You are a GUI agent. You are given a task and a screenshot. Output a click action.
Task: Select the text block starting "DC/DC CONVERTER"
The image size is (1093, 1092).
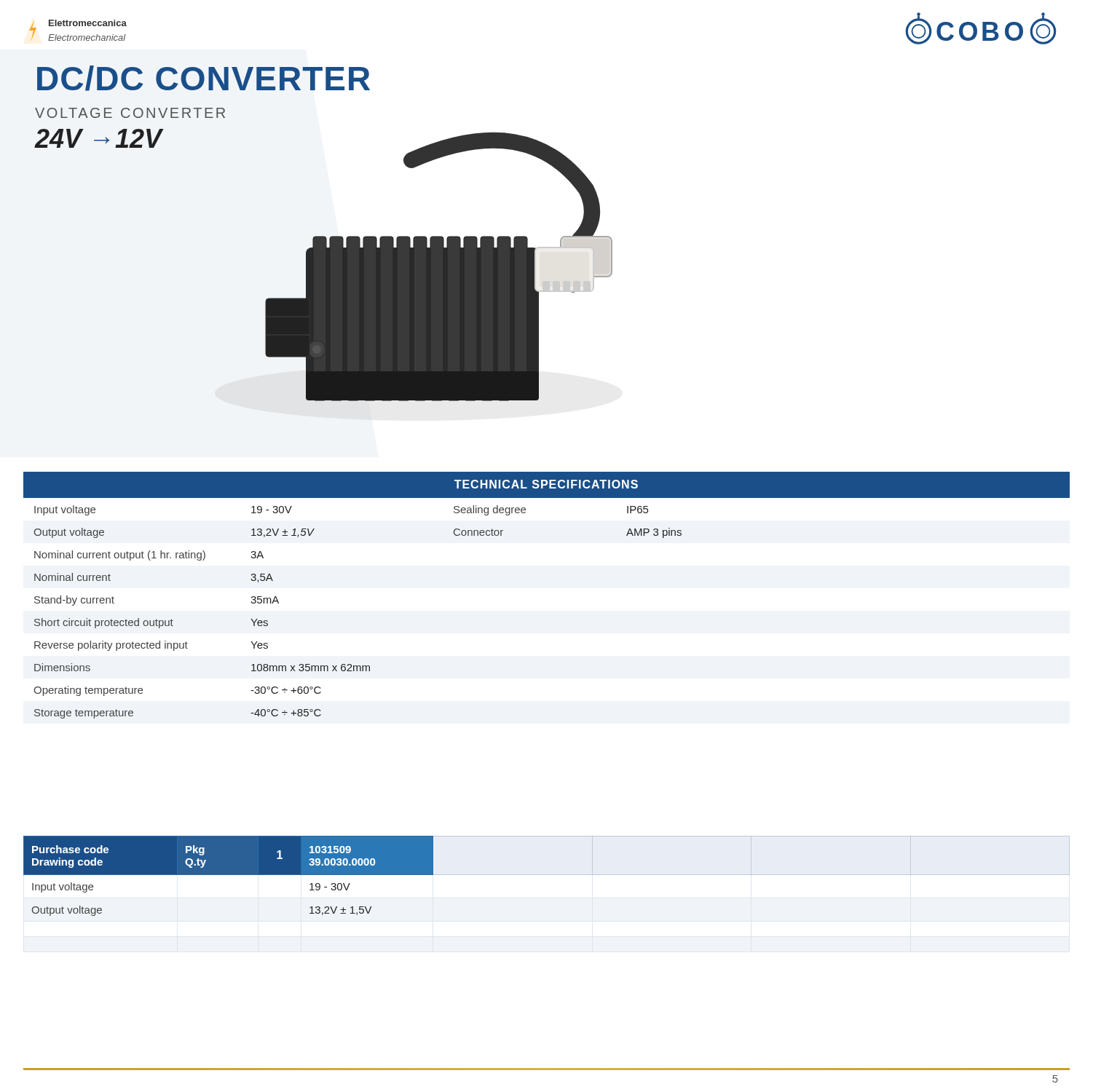coord(203,79)
